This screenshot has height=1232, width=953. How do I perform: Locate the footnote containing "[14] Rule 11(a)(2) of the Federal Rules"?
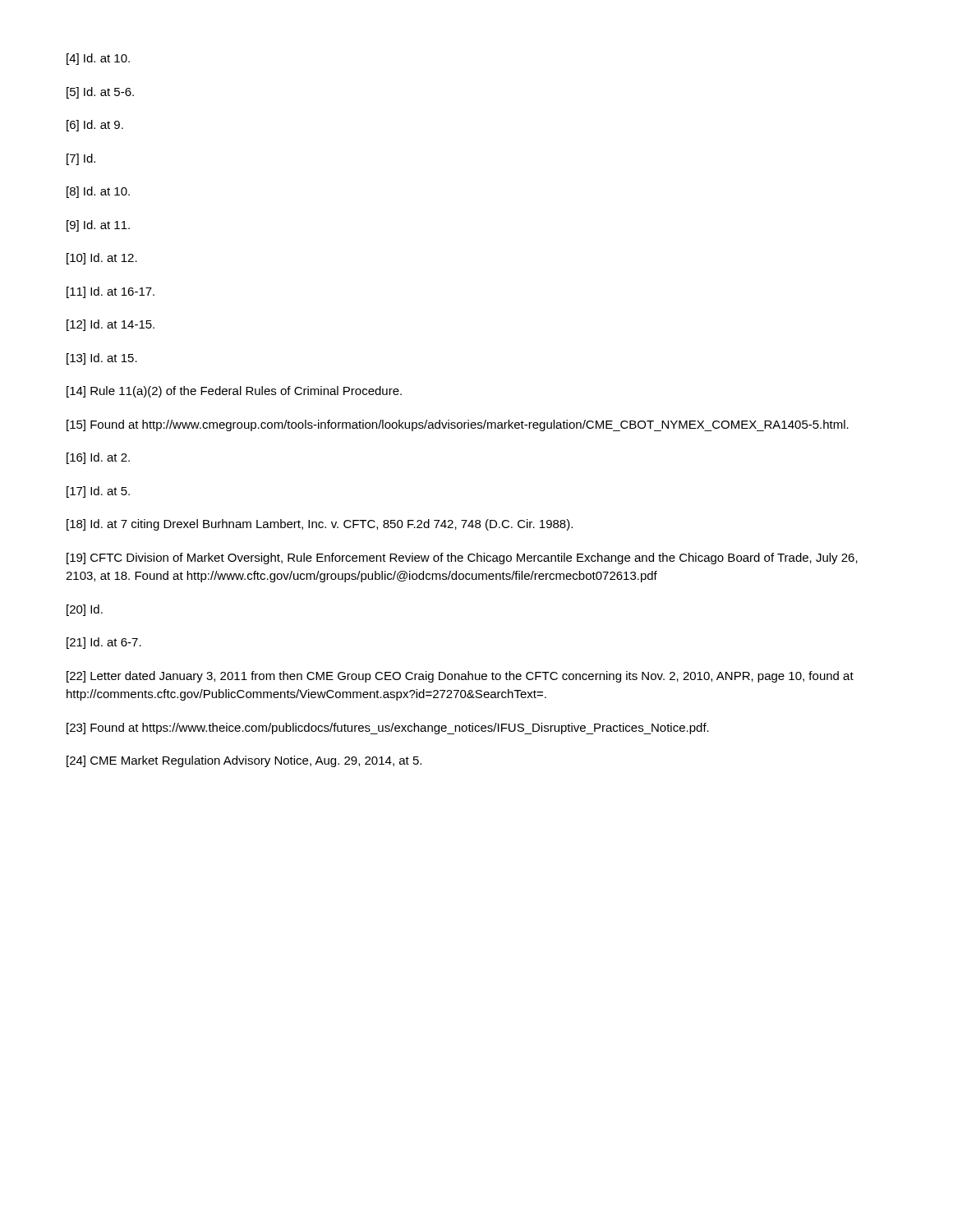[x=234, y=391]
